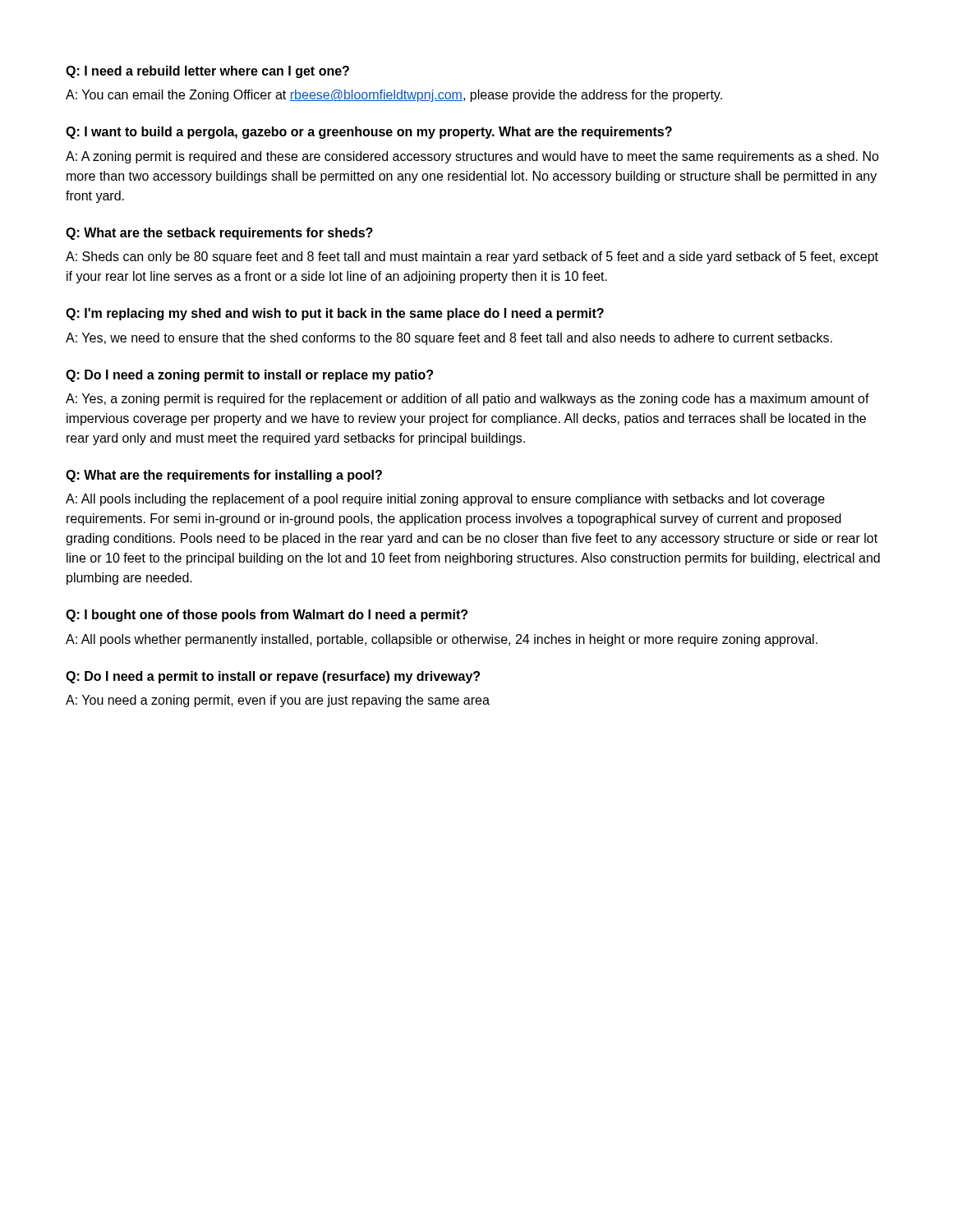The width and height of the screenshot is (953, 1232).
Task: Click on the element starting "Q: What are the requirements for installing"
Action: 476,527
